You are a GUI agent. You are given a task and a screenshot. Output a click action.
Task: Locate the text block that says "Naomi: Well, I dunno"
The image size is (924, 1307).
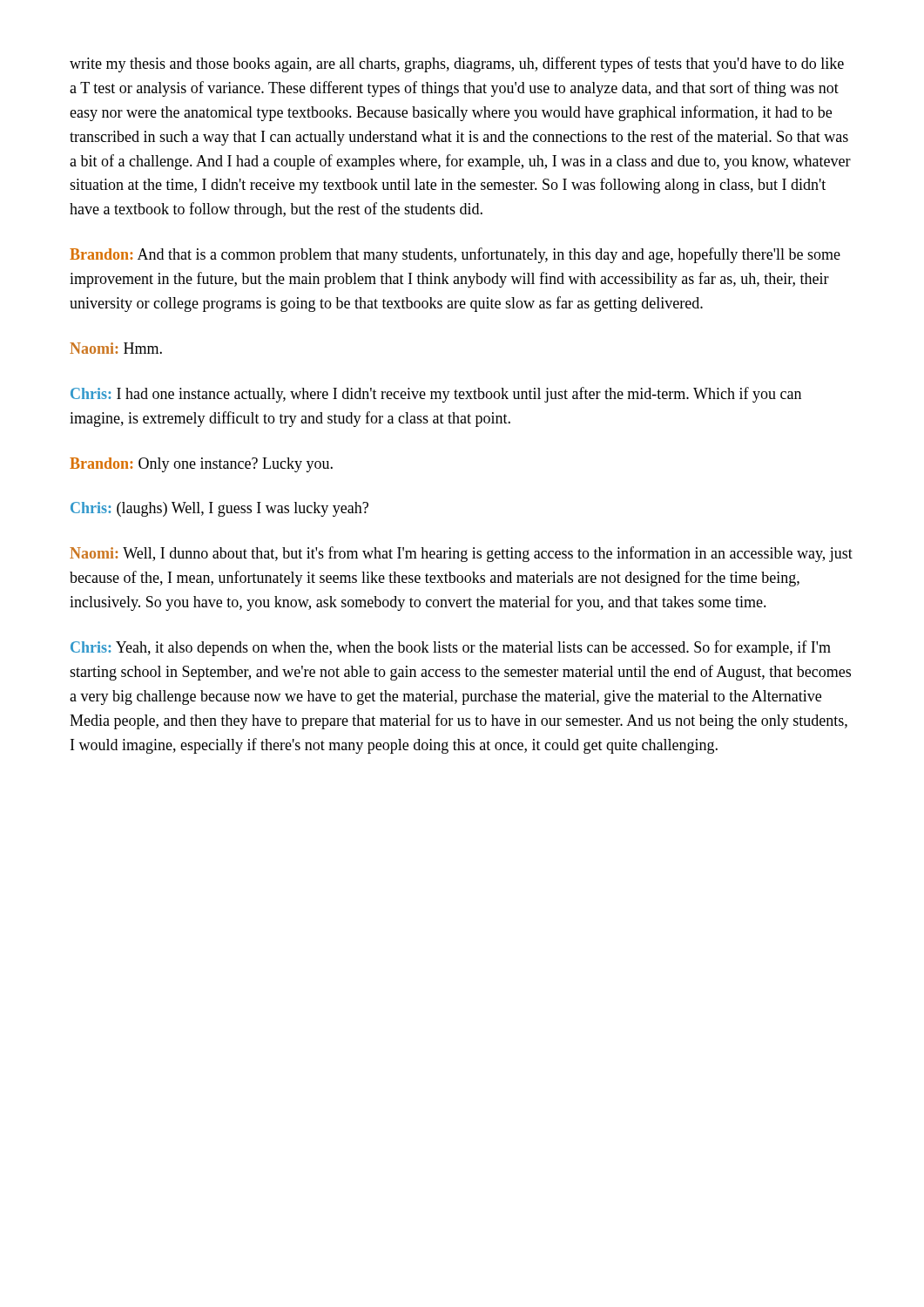(x=461, y=578)
